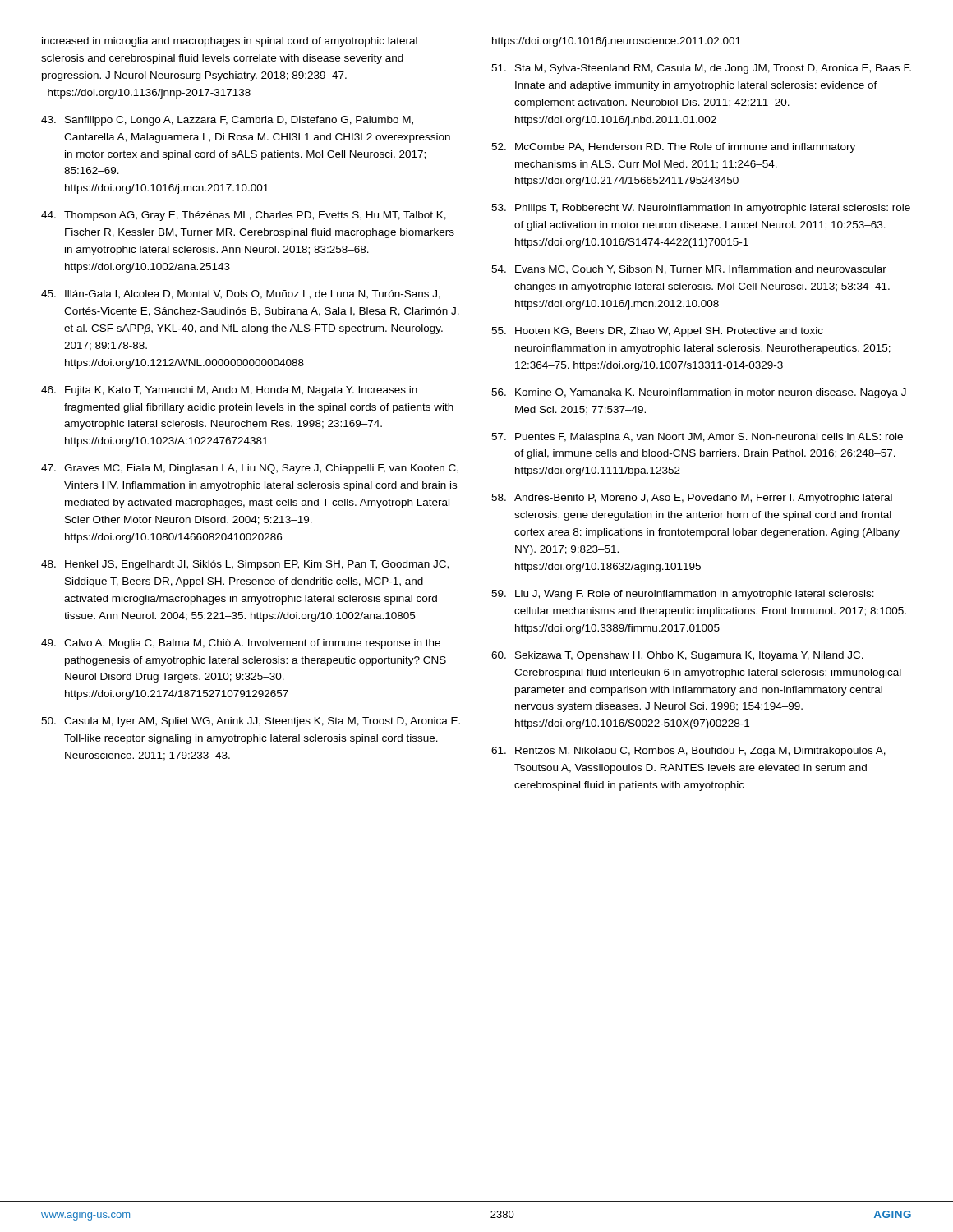Point to the text starting "60. Sekizawa T, Openshaw H, Ohbo K,"
The width and height of the screenshot is (953, 1232).
click(x=702, y=690)
